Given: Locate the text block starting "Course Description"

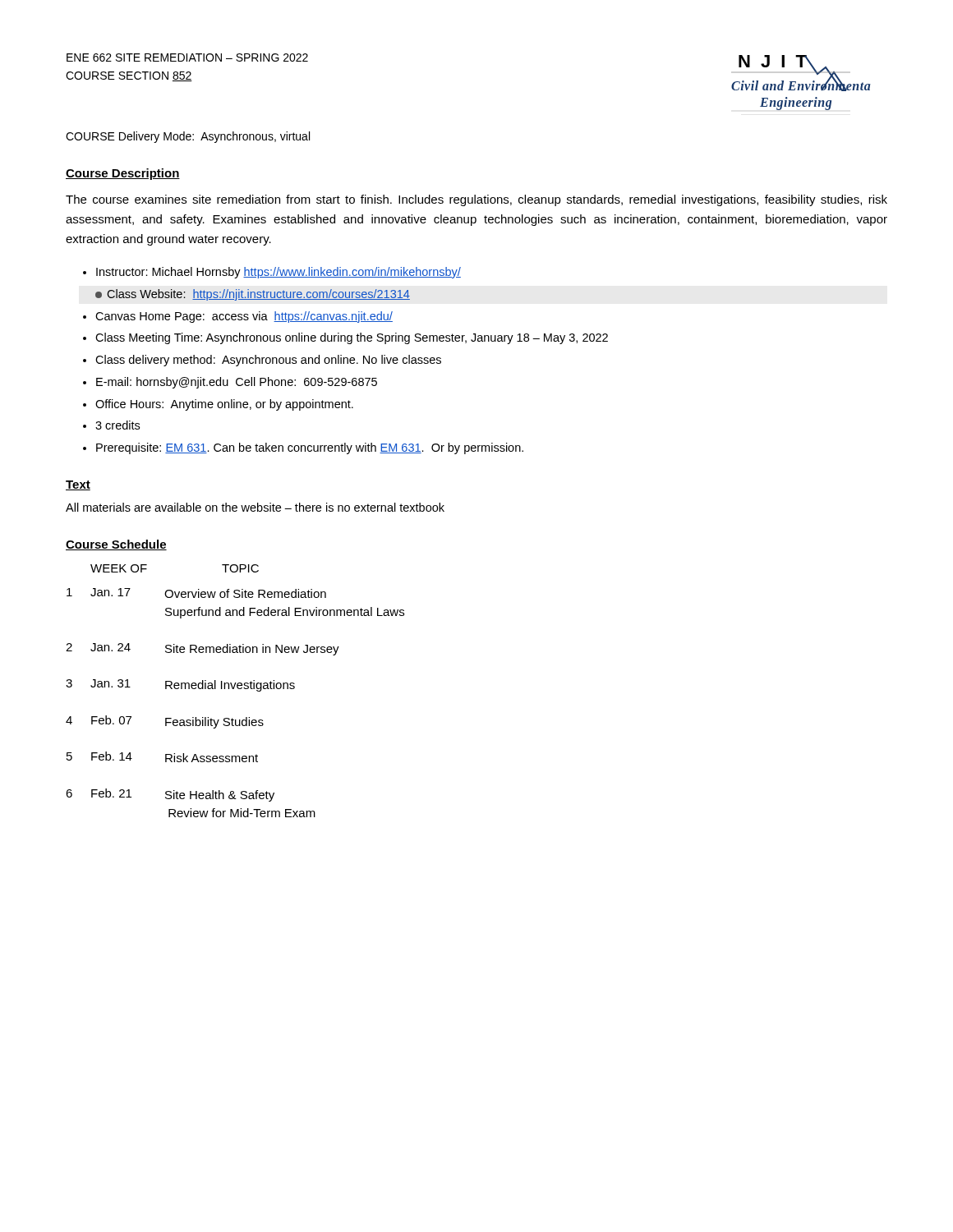Looking at the screenshot, I should point(123,173).
